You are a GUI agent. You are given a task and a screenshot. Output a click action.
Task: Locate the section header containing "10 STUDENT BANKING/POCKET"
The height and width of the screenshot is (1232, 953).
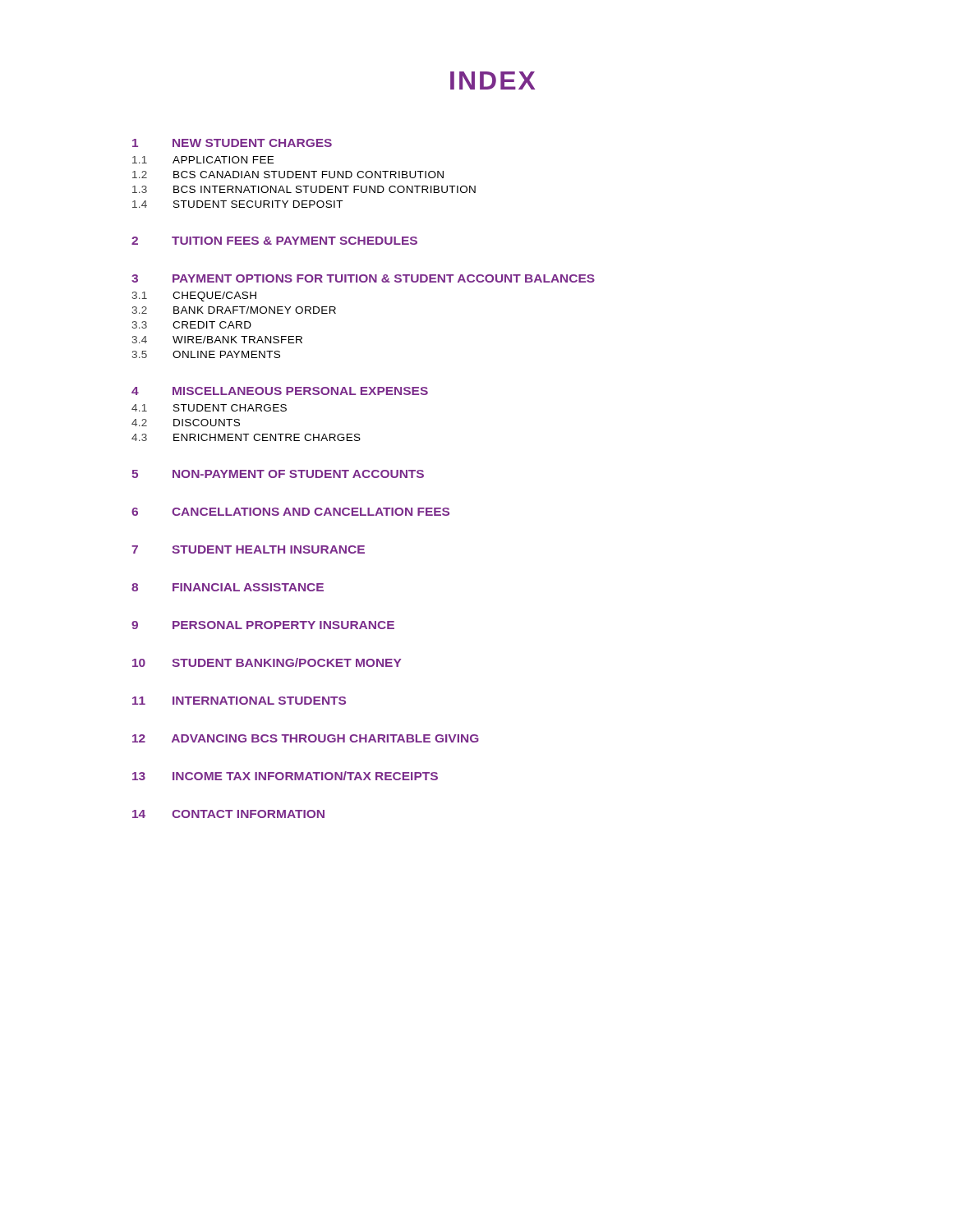coord(267,663)
